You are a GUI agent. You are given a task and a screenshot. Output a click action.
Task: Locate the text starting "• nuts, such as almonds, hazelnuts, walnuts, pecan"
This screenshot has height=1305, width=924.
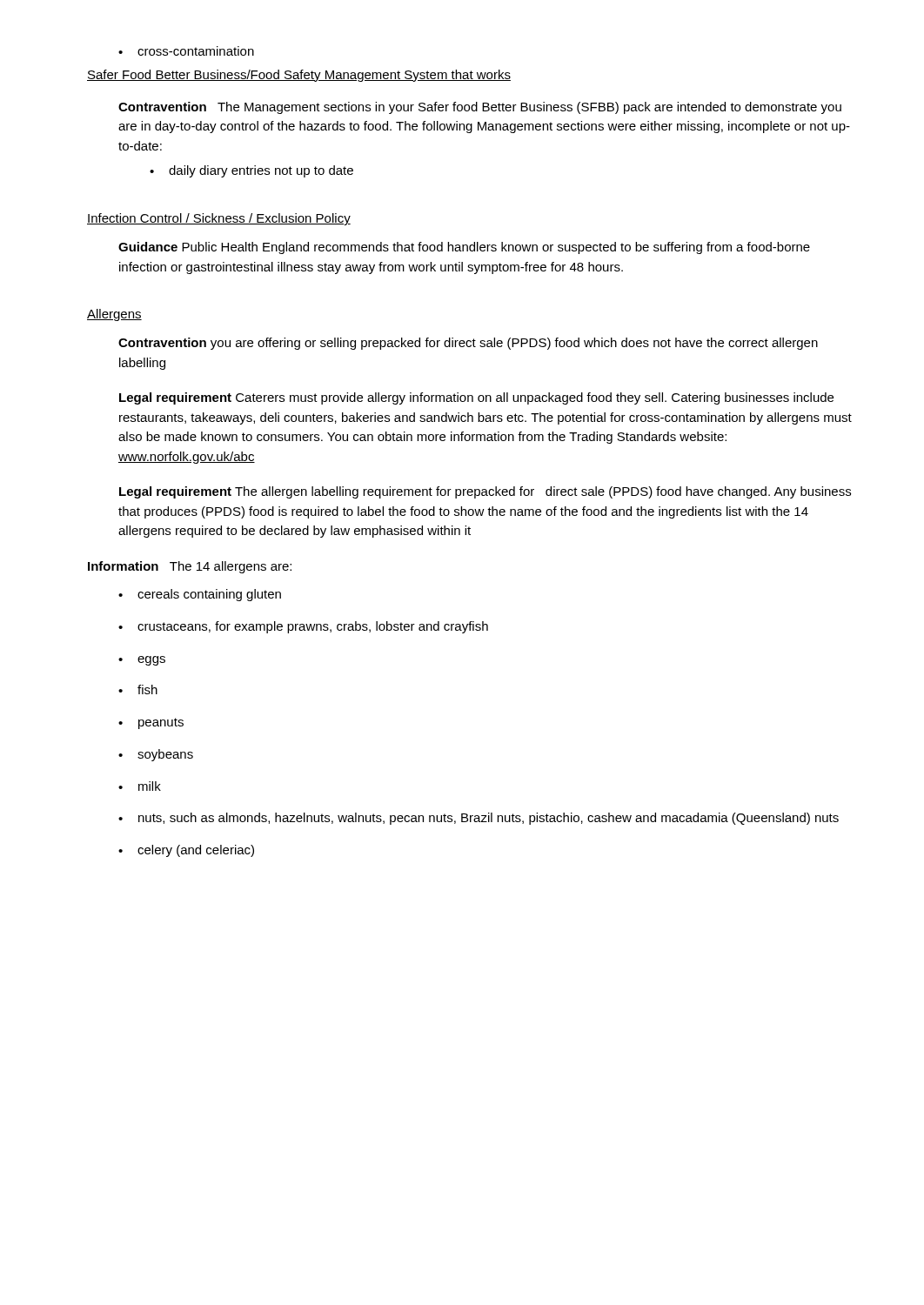(x=479, y=818)
